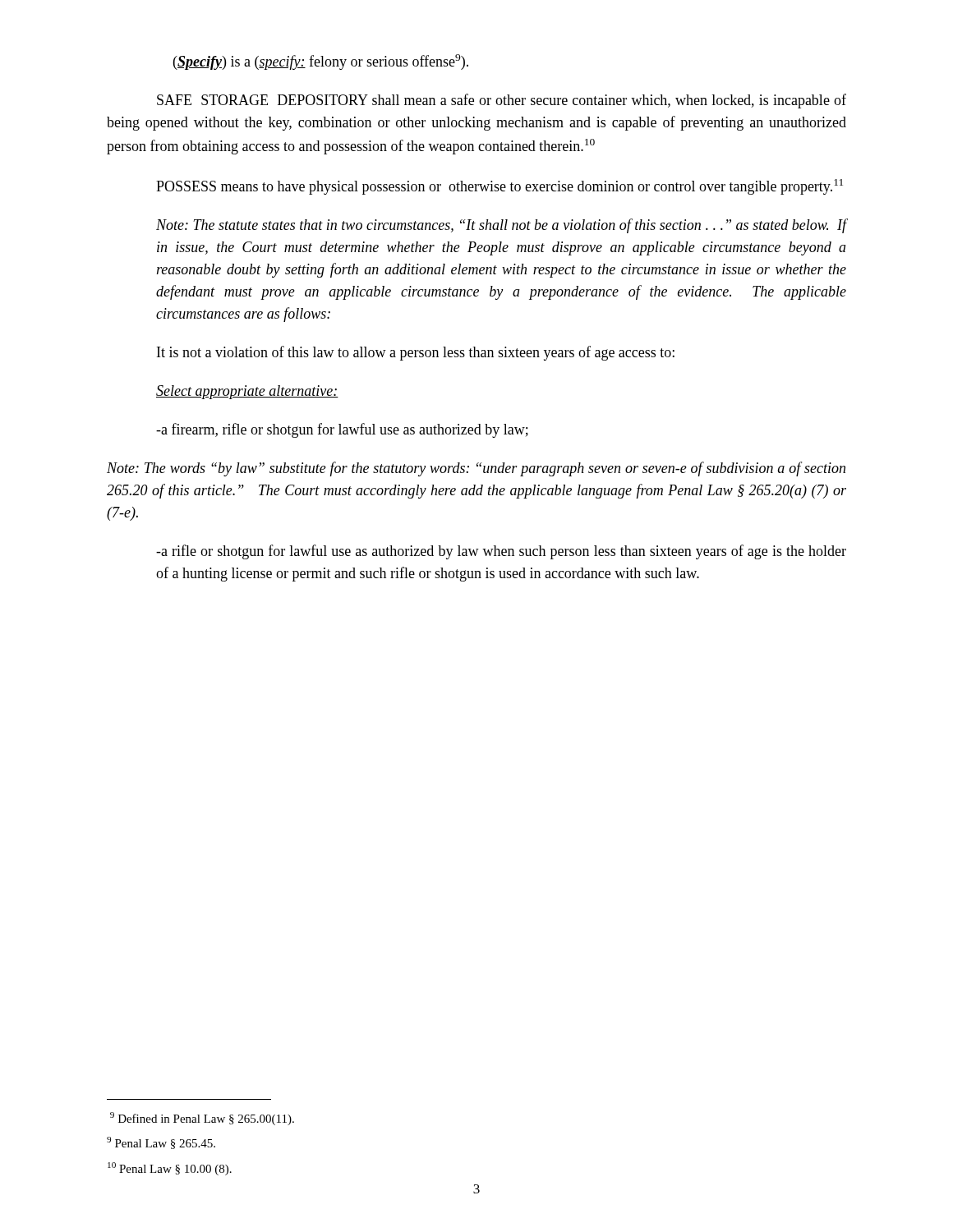Screen dimensions: 1232x953
Task: Locate the passage starting "9 Penal Law §"
Action: pyautogui.click(x=161, y=1142)
